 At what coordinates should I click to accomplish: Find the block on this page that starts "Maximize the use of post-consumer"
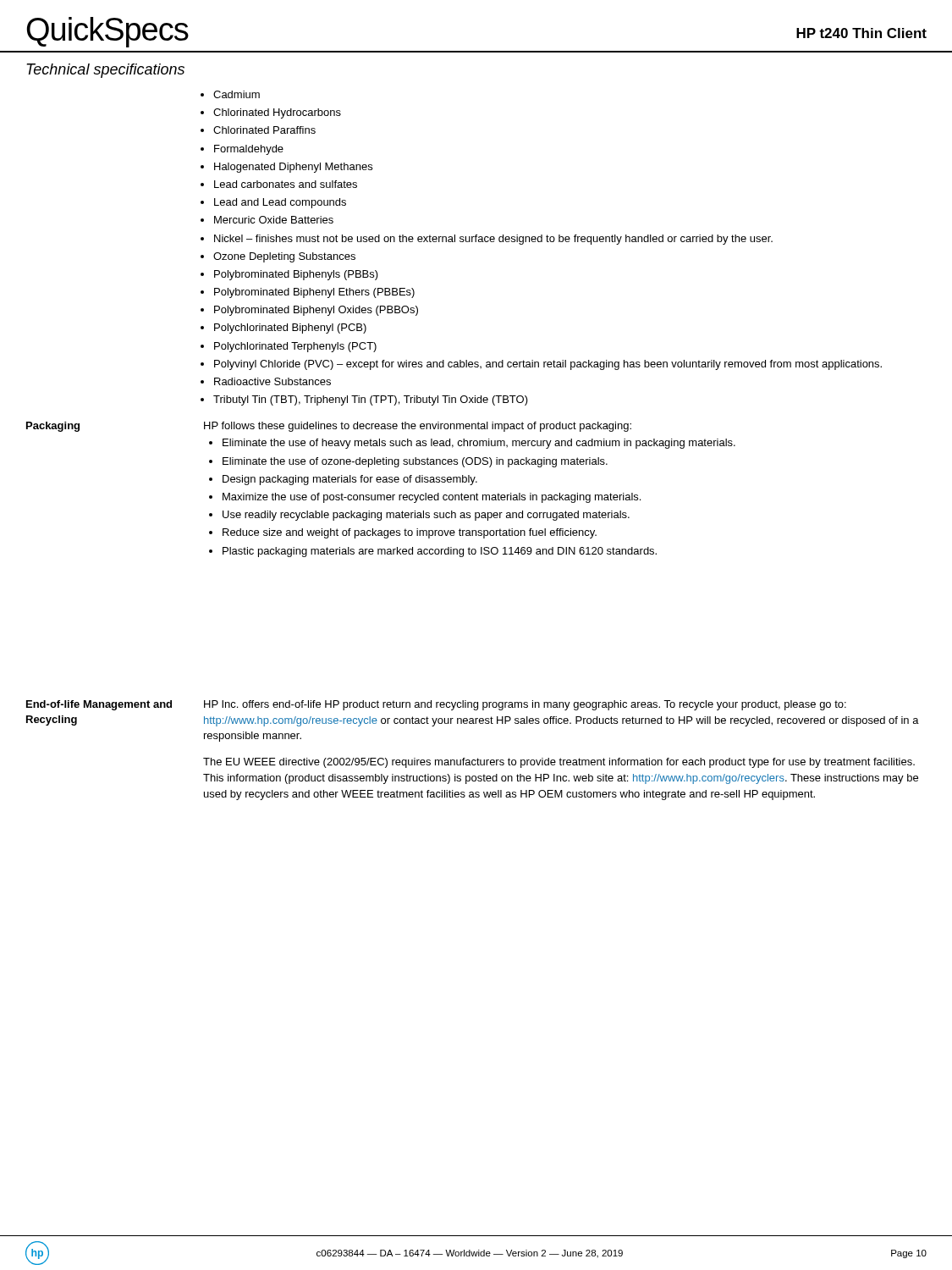pos(432,497)
